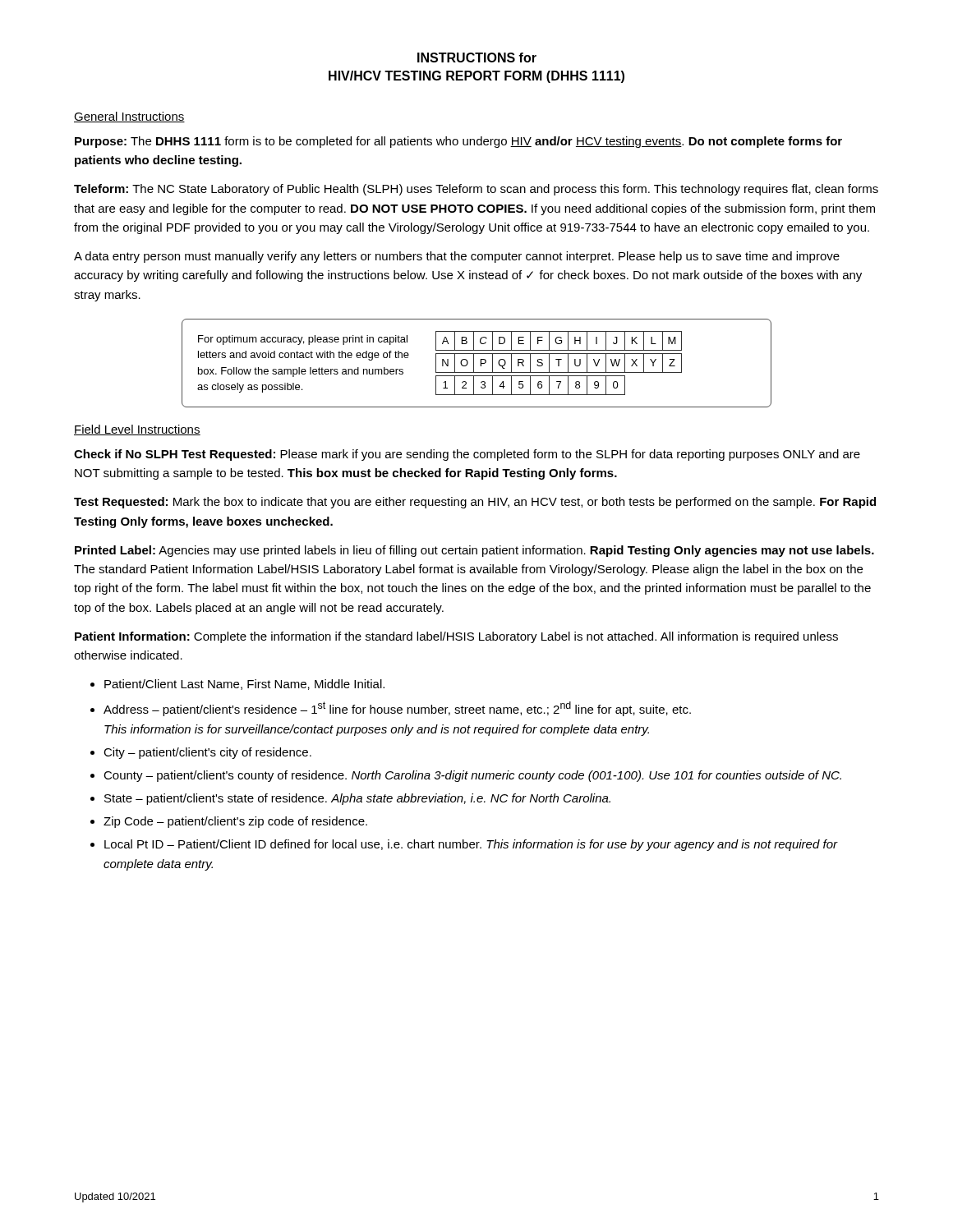Image resolution: width=953 pixels, height=1232 pixels.
Task: Find the infographic
Action: [476, 363]
